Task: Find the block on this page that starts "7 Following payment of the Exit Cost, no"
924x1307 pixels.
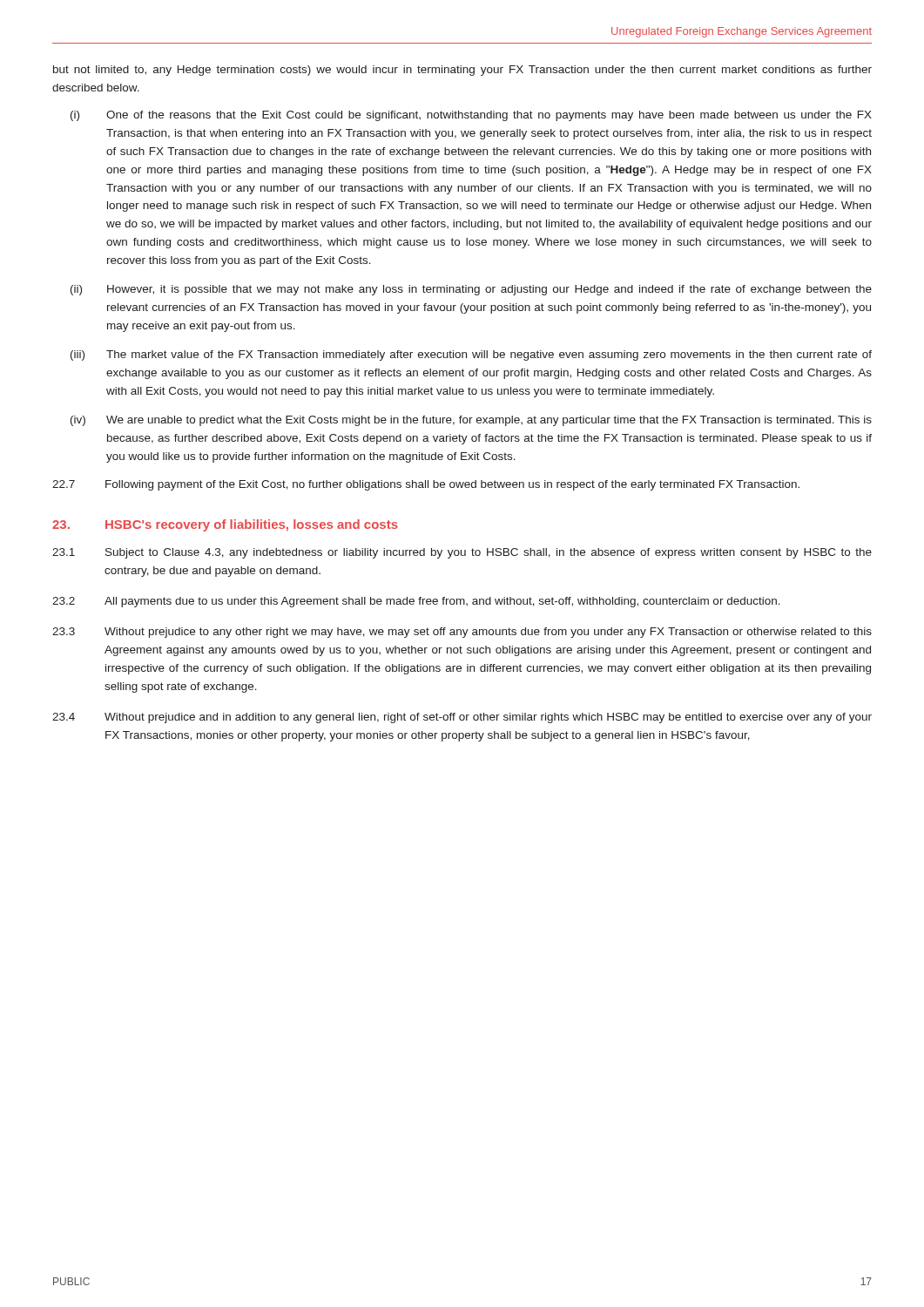Action: coord(462,485)
